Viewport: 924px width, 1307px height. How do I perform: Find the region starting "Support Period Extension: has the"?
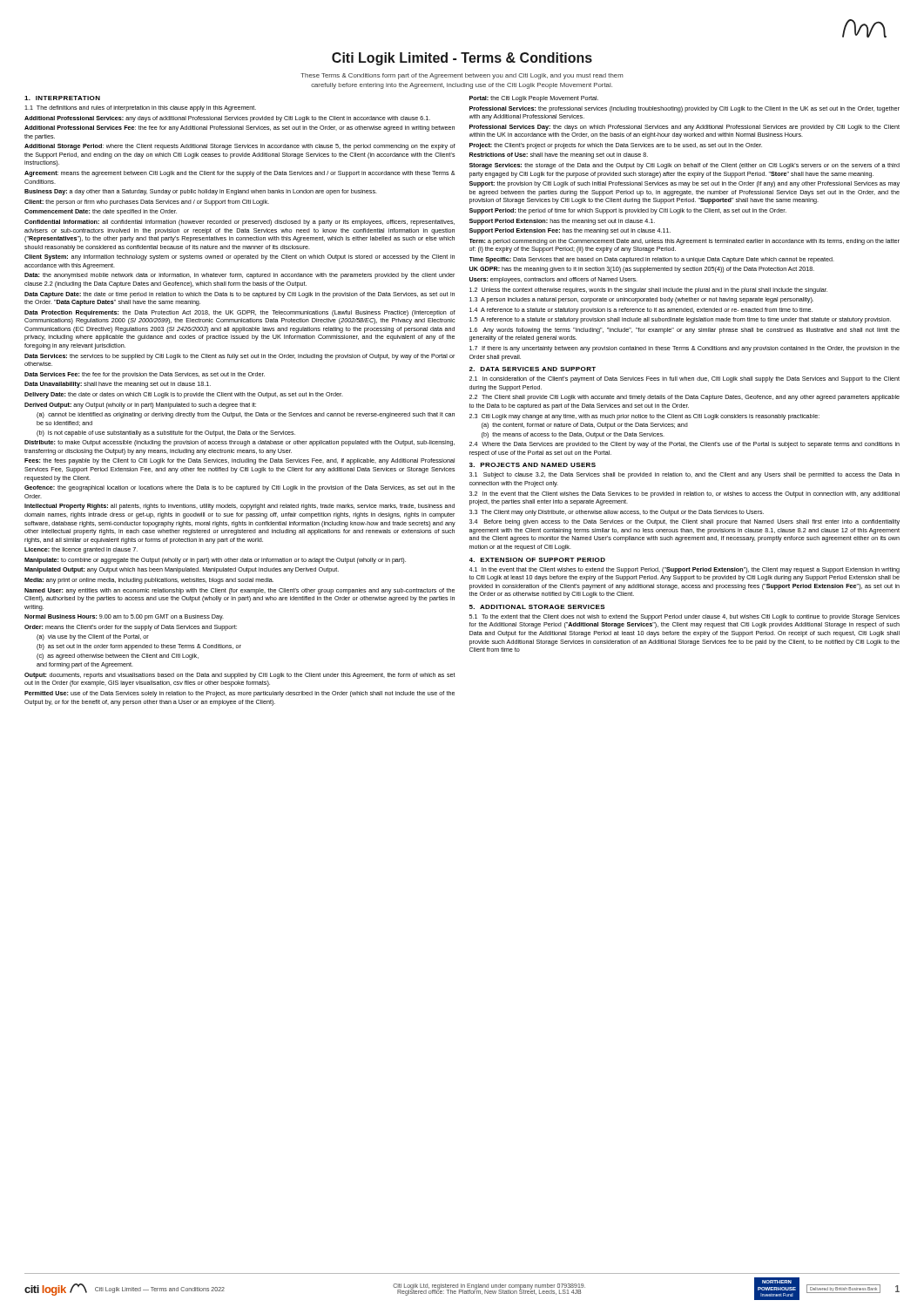point(562,220)
